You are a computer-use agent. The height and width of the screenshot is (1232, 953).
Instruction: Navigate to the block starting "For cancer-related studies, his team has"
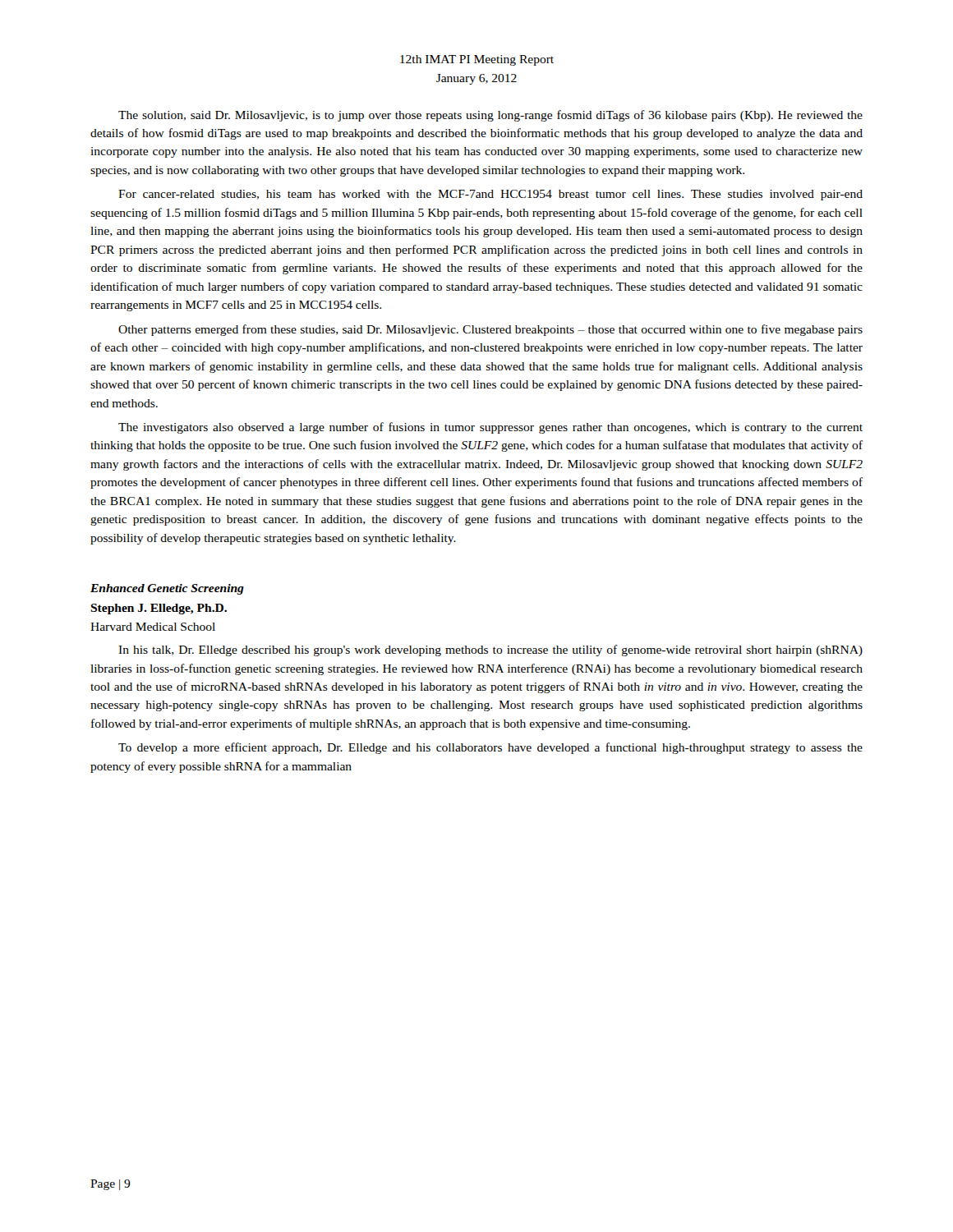[476, 249]
